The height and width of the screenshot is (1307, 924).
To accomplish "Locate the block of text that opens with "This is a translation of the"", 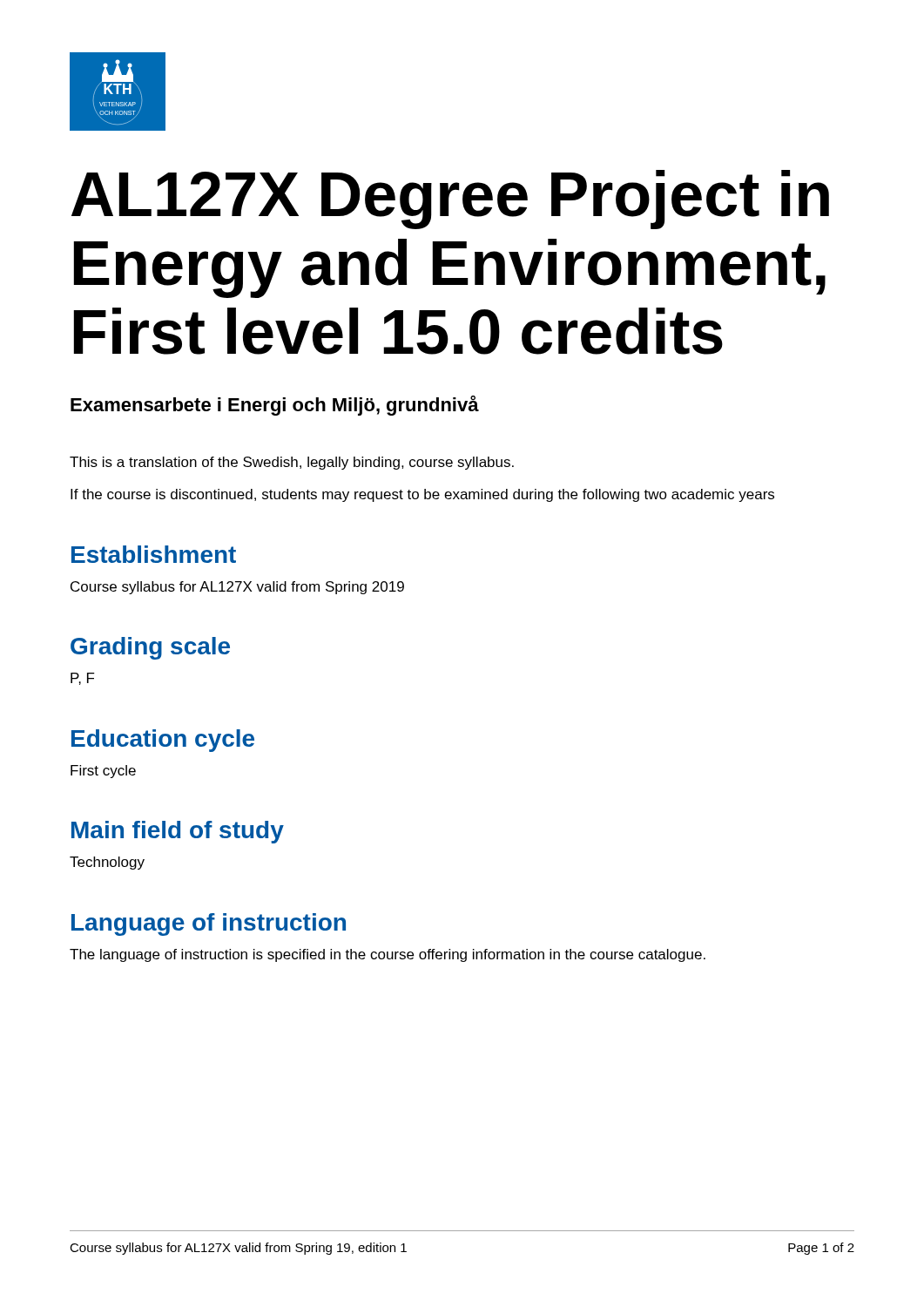I will click(292, 462).
